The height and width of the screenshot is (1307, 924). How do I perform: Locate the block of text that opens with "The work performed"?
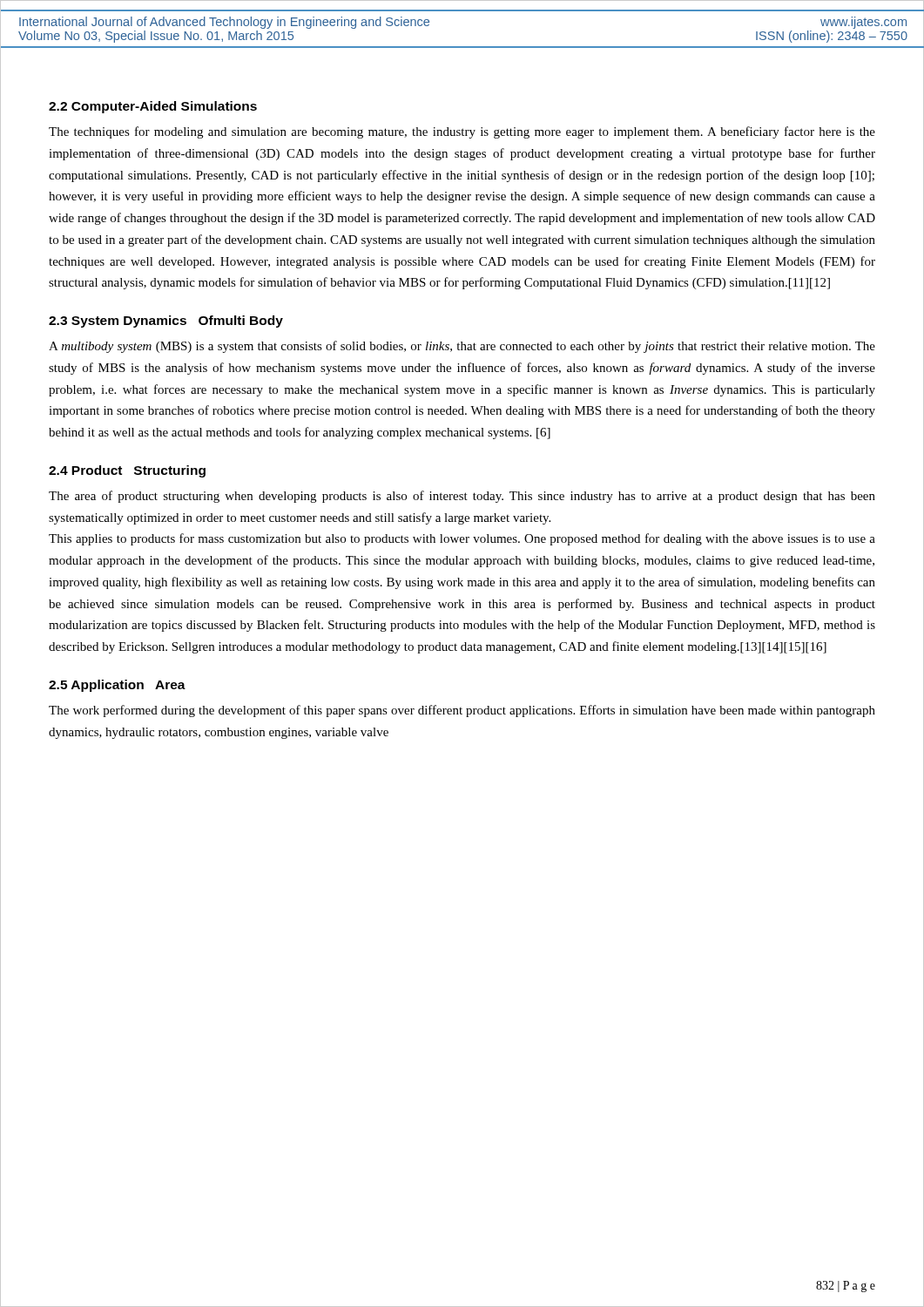point(462,721)
